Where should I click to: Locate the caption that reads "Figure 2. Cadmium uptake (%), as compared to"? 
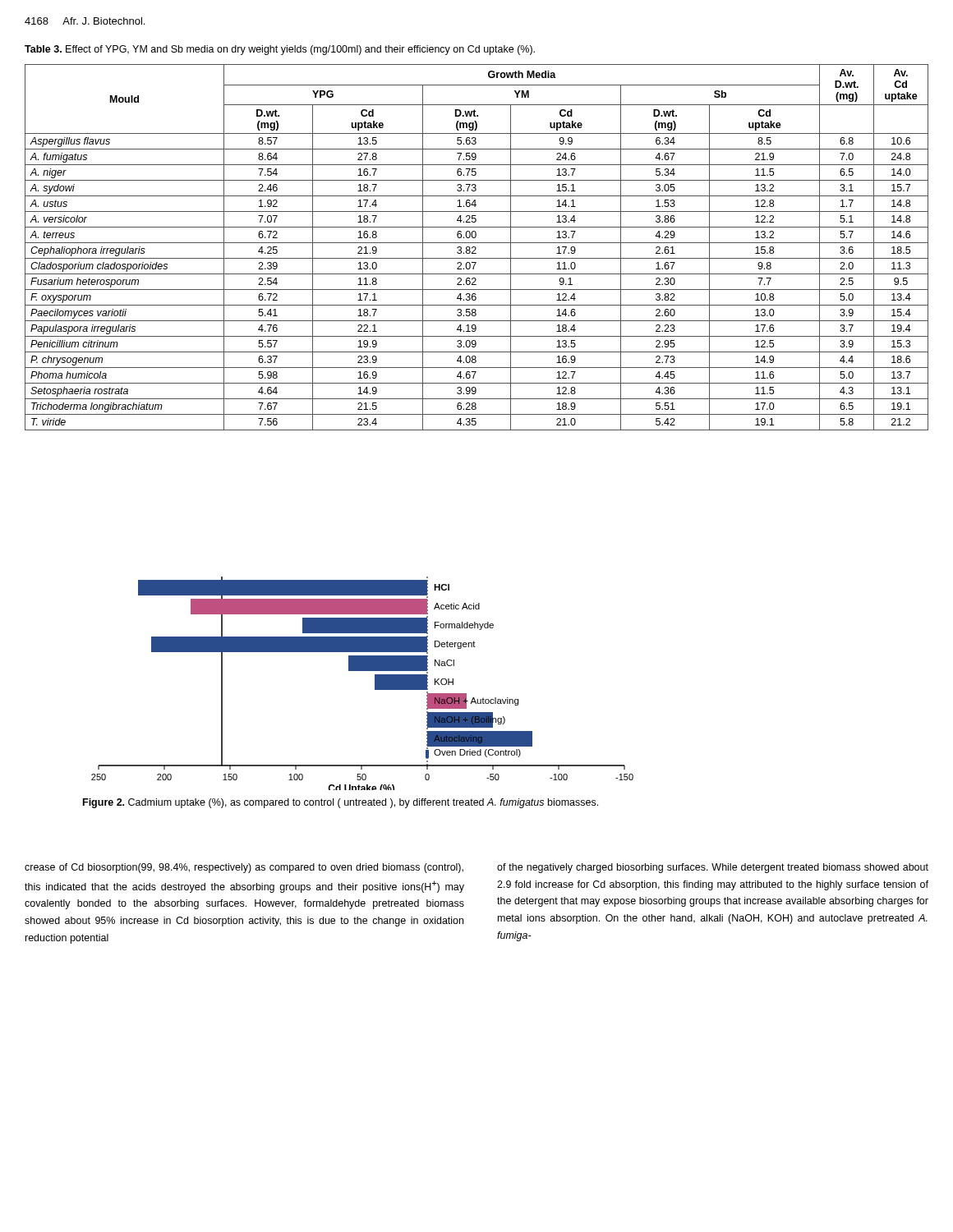coord(341,802)
